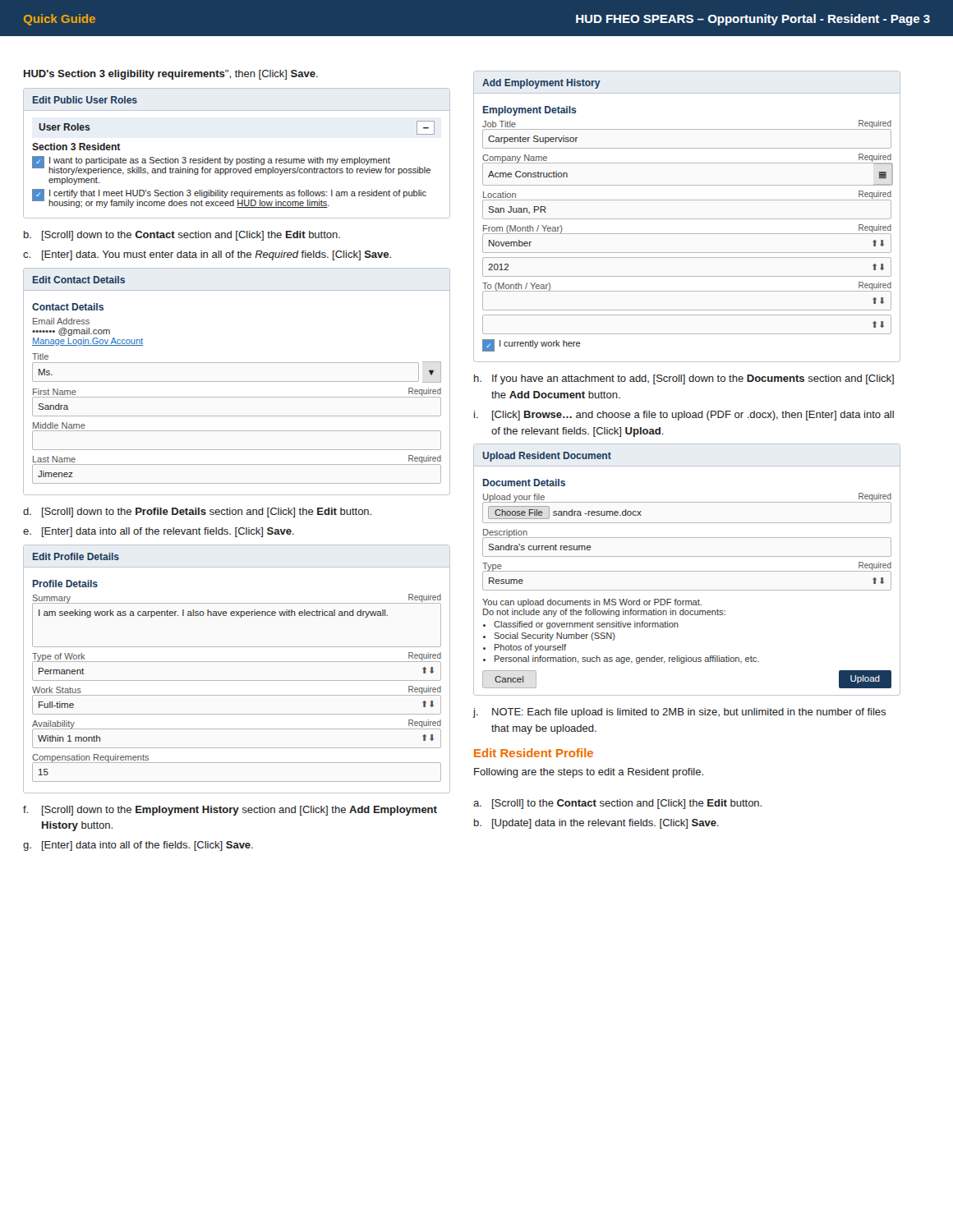
Task: Locate the block of text that opens with "a. [Scroll] to"
Action: point(687,803)
